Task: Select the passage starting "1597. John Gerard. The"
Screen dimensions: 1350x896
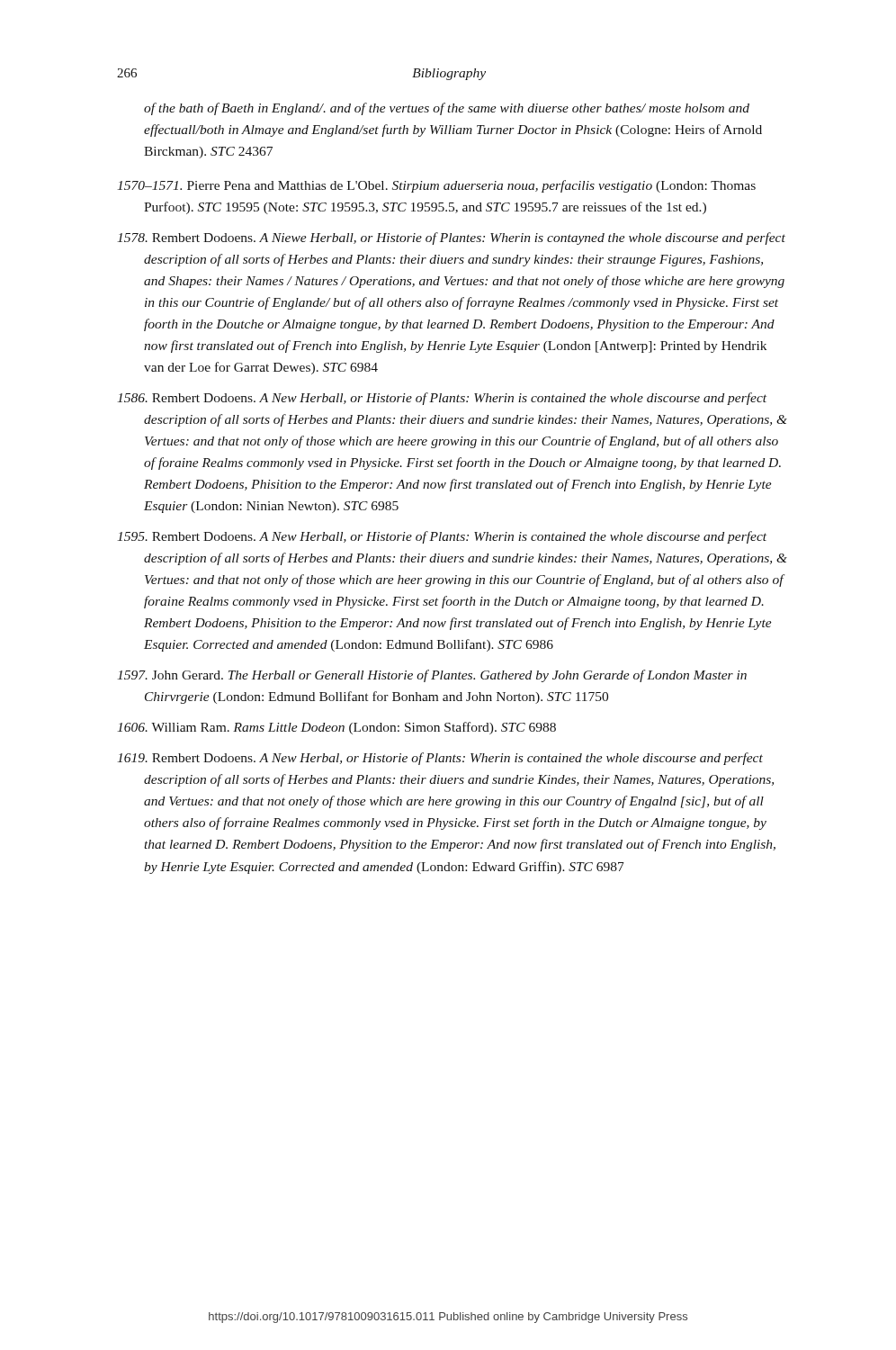Action: click(x=432, y=686)
